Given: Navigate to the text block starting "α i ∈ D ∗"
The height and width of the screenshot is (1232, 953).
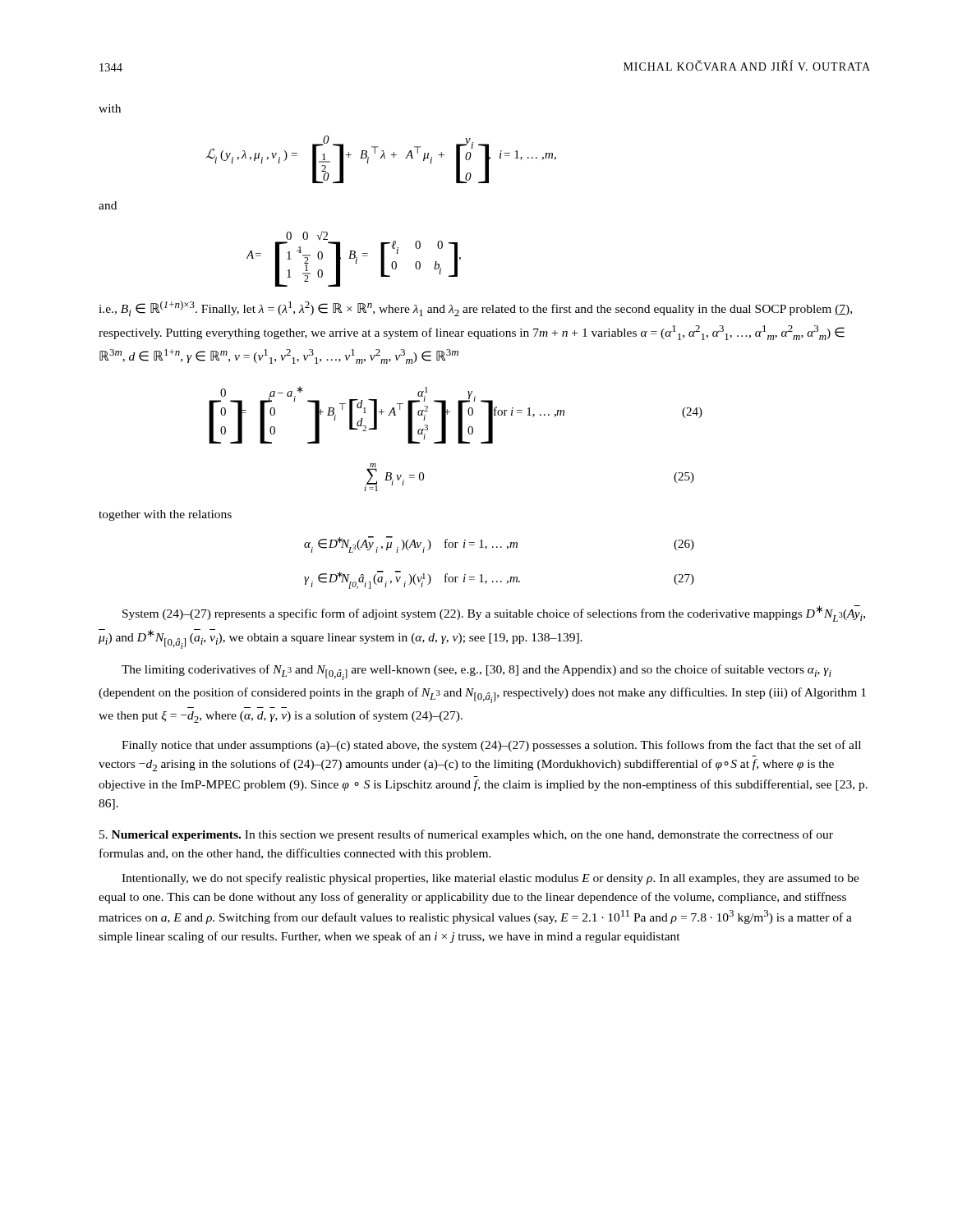Looking at the screenshot, I should 485,545.
